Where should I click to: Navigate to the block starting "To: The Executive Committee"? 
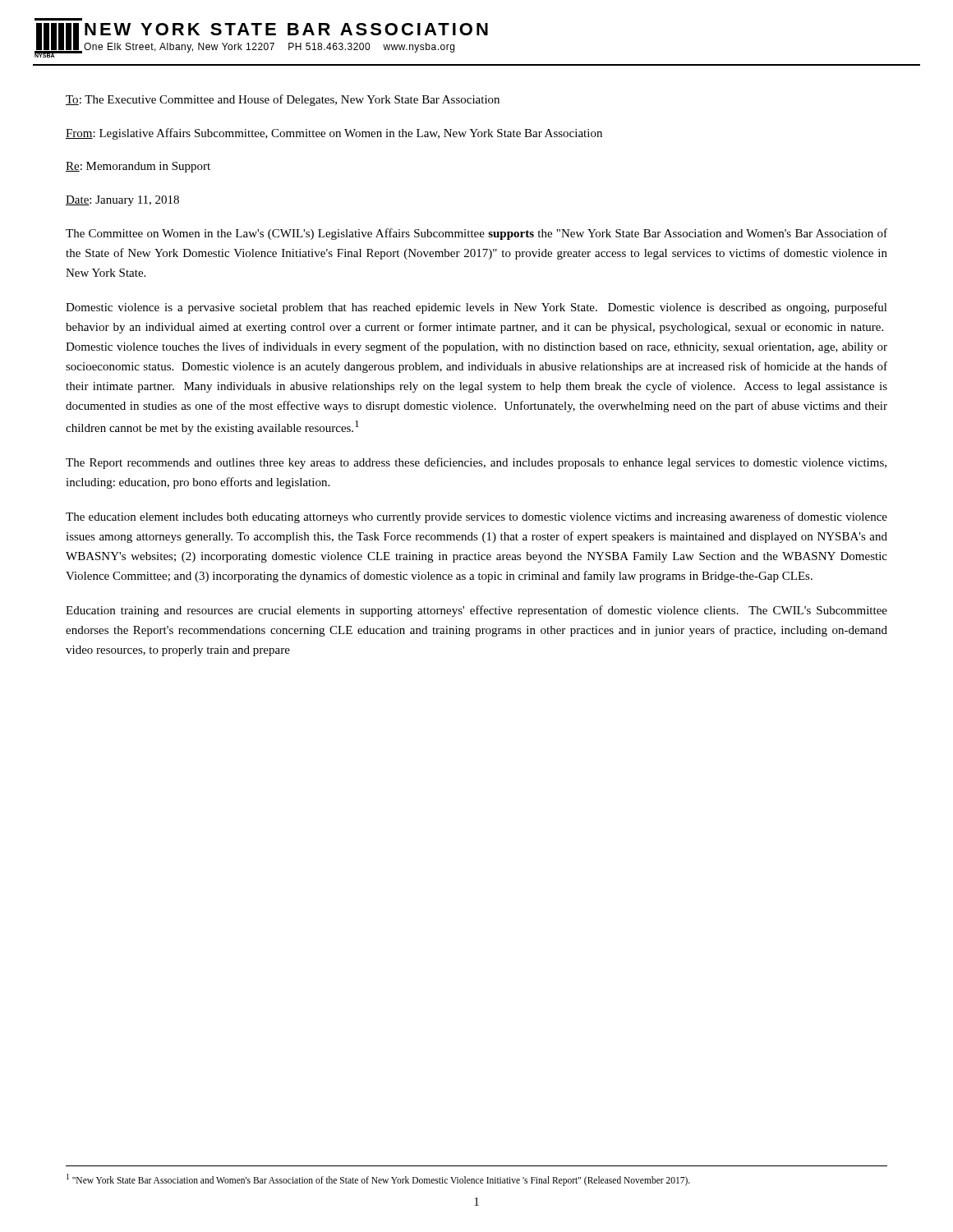[x=283, y=99]
